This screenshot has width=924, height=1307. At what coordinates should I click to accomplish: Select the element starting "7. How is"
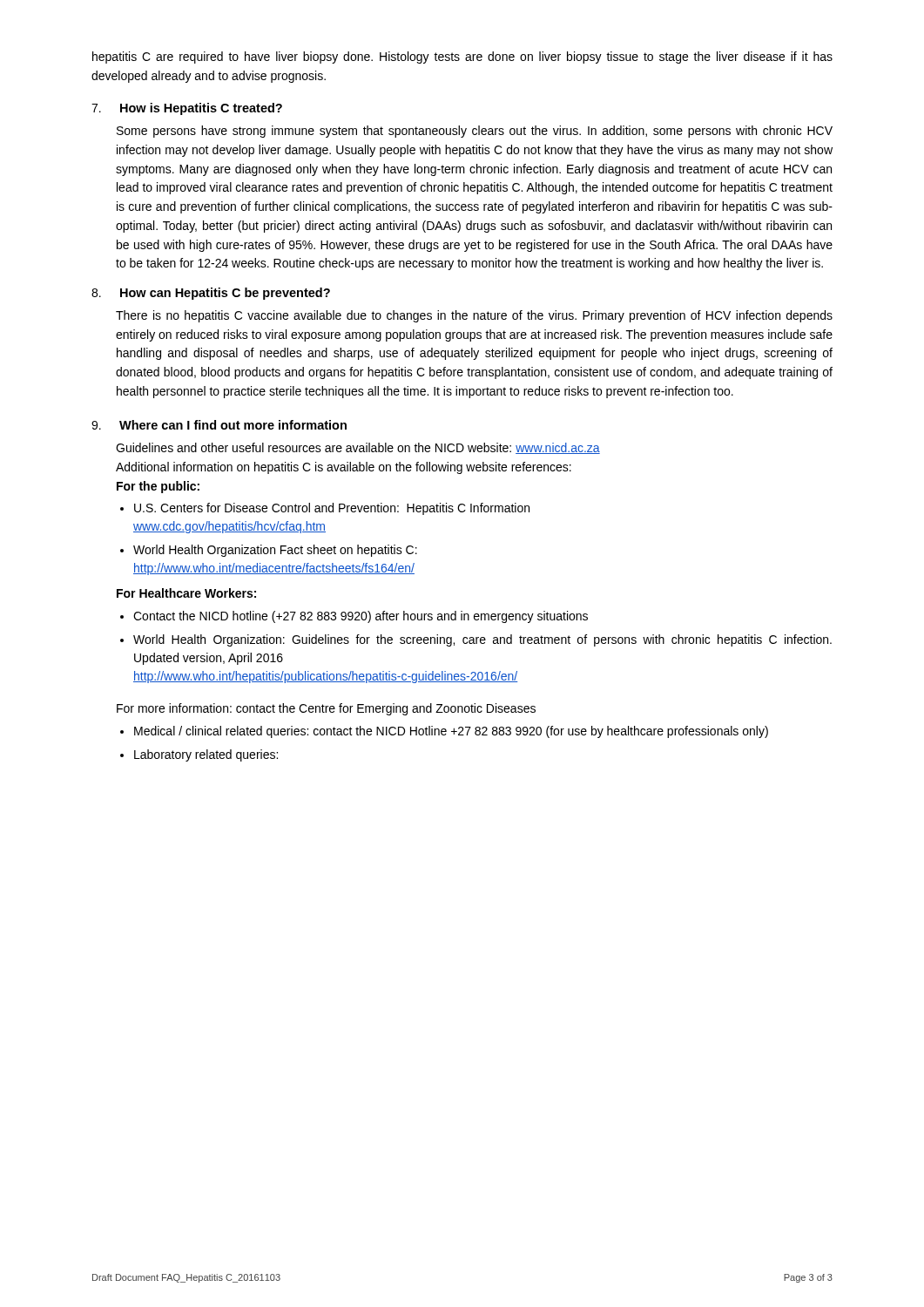[187, 108]
